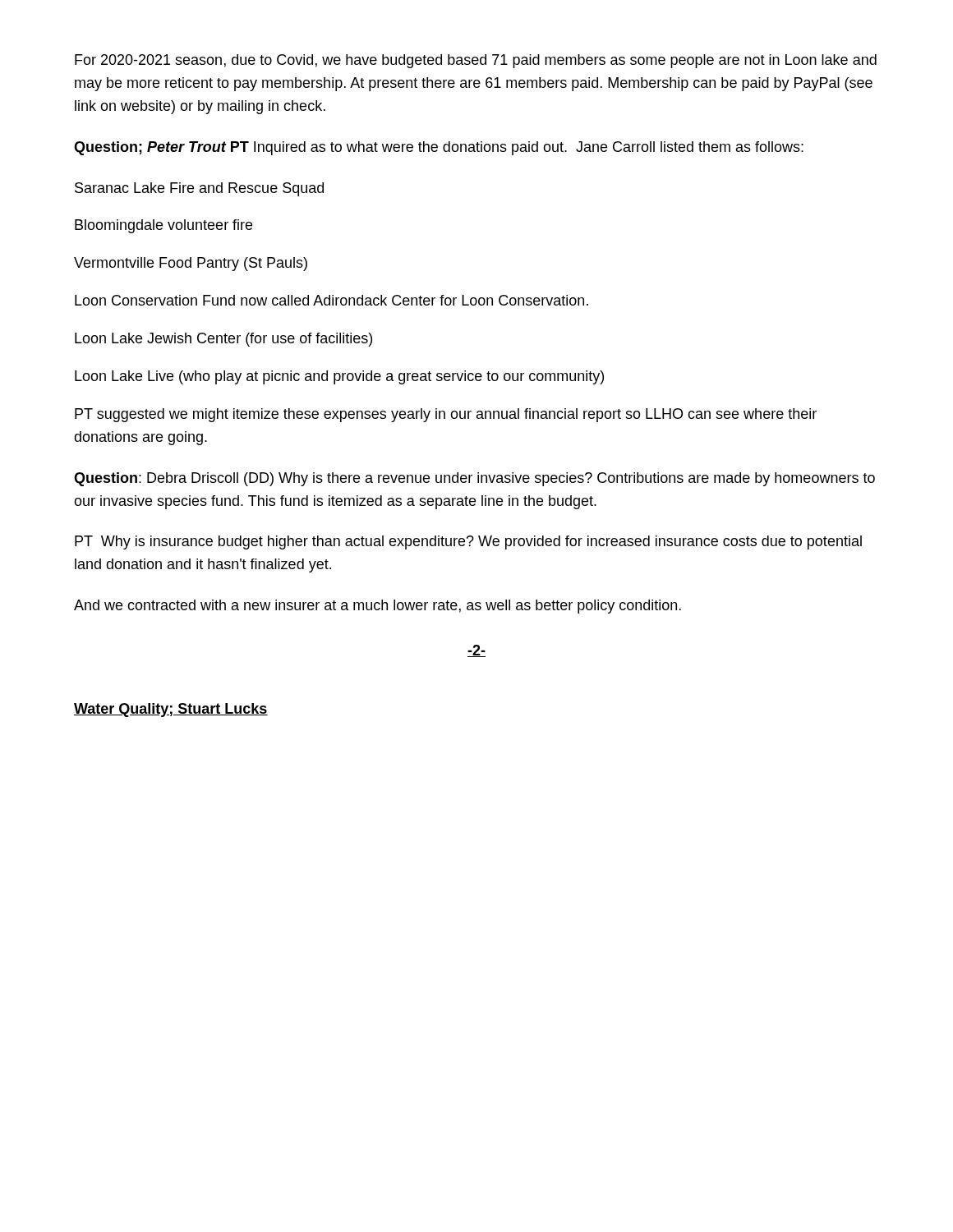Screen dimensions: 1232x953
Task: Select the region starting "Question; Peter Trout PT Inquired"
Action: tap(439, 147)
